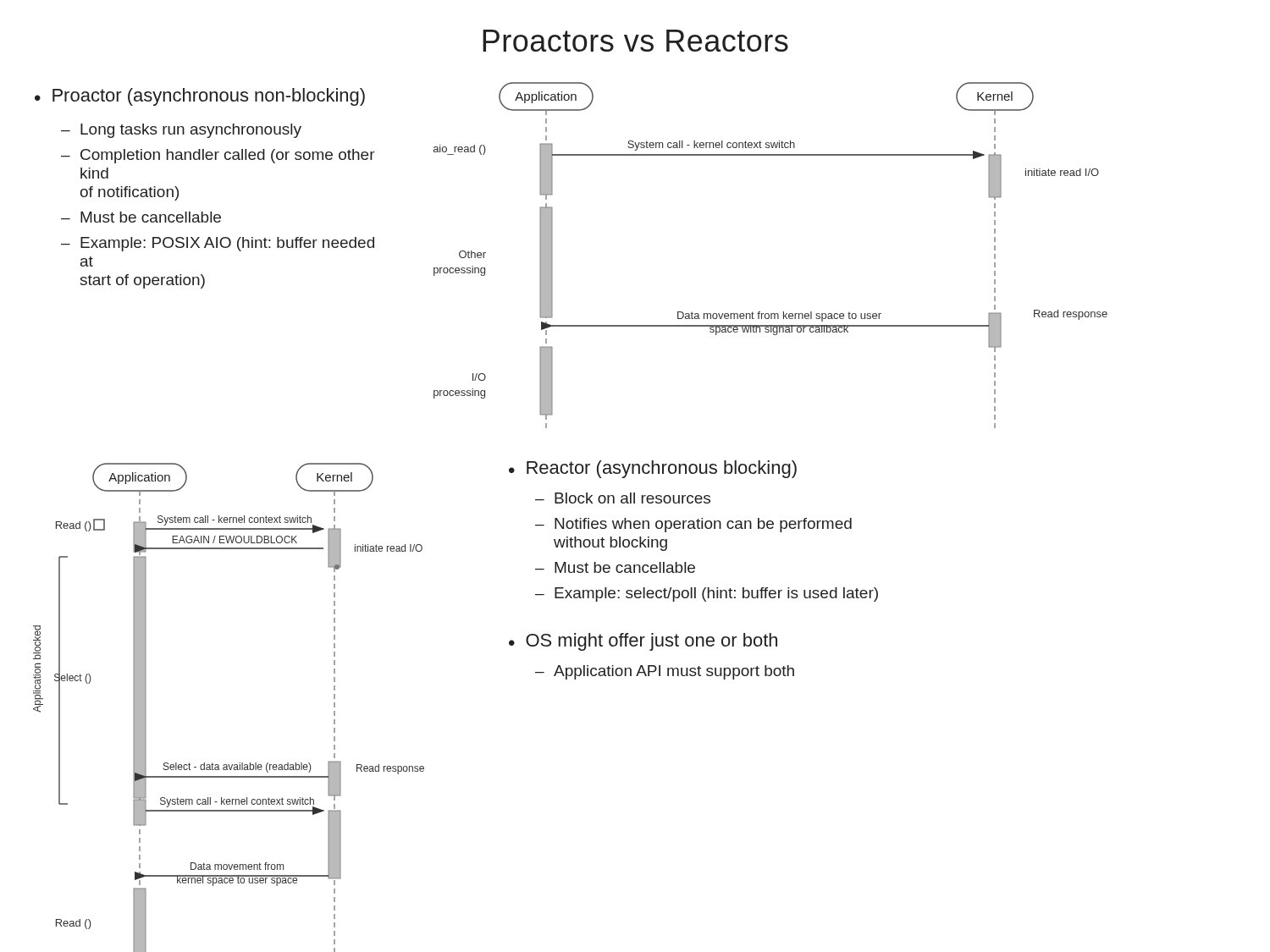
Task: Find the text block starting "• Reactor (asynchronous blocking) Block"
Action: point(653,469)
